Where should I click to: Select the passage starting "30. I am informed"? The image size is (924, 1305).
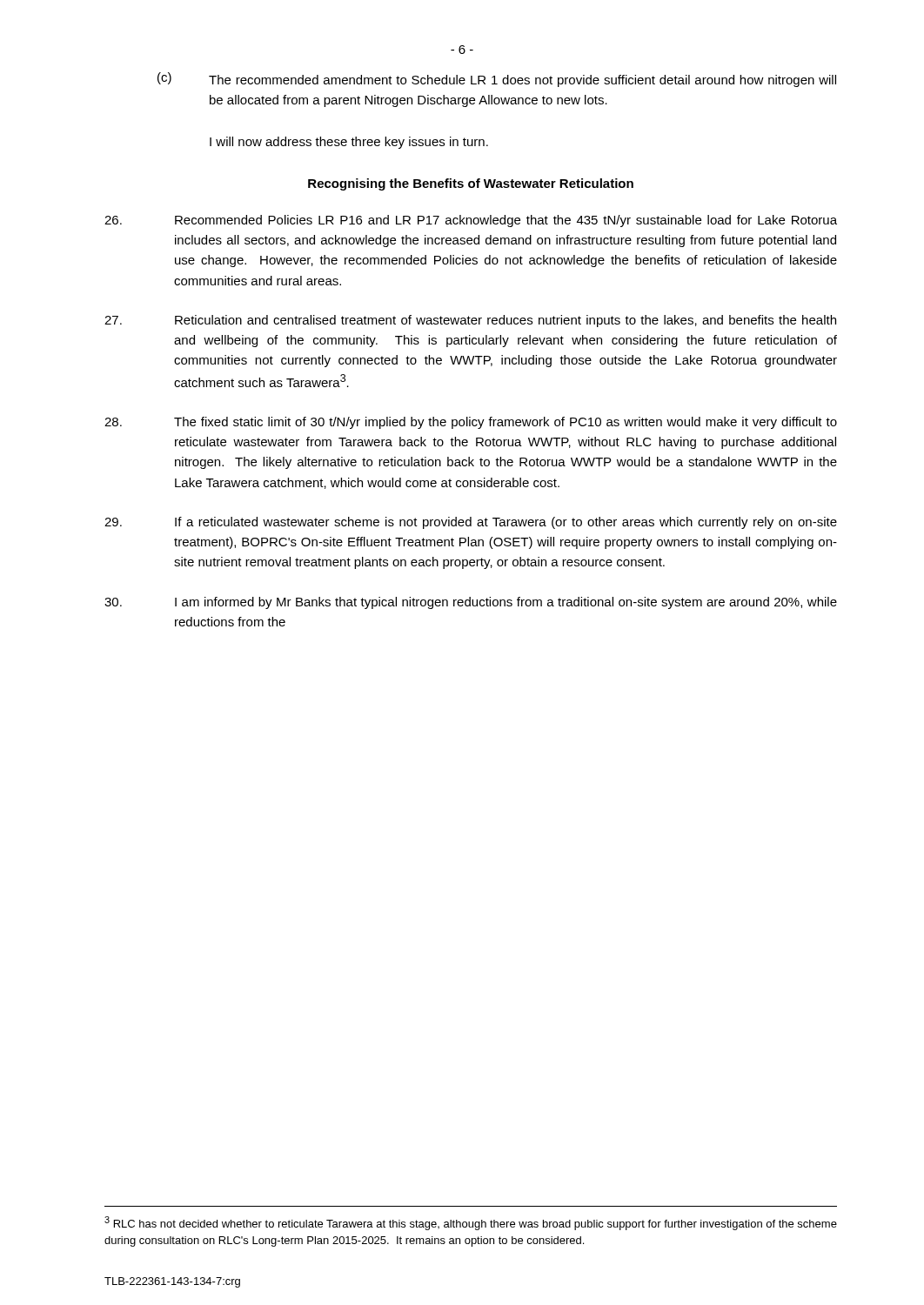[471, 611]
